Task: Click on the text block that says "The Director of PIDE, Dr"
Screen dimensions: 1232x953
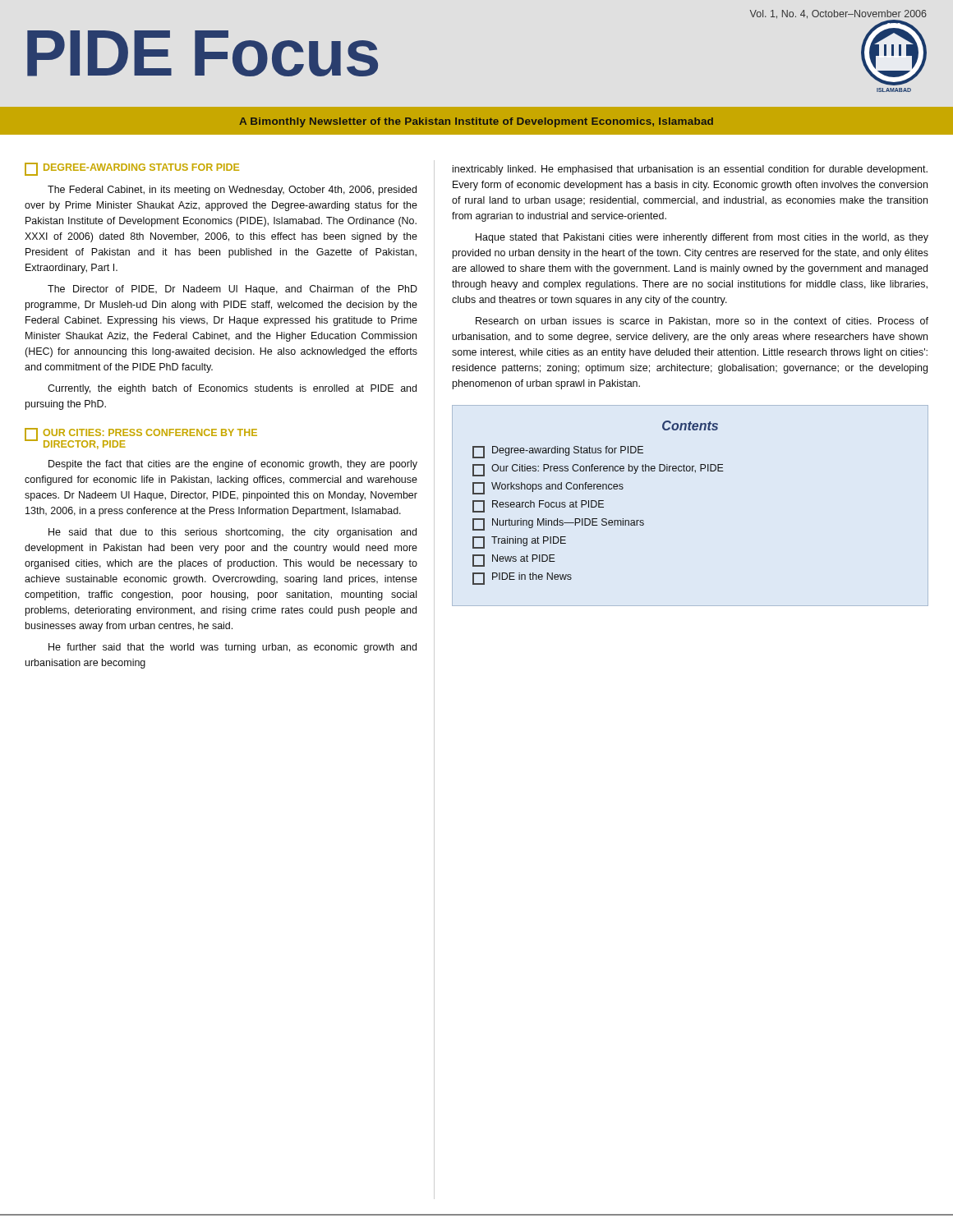Action: click(x=221, y=328)
